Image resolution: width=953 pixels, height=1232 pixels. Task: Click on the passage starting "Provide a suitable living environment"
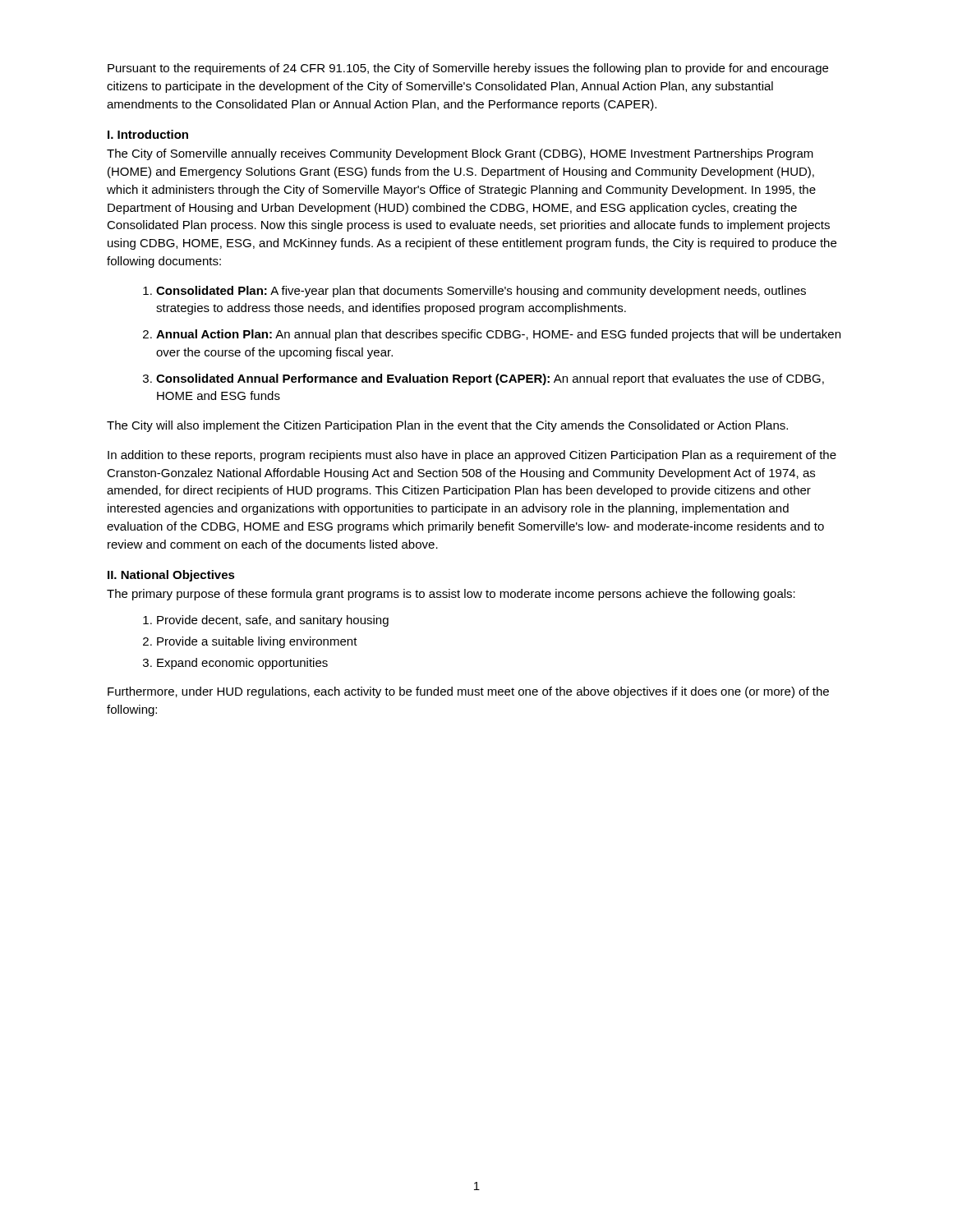coord(256,641)
